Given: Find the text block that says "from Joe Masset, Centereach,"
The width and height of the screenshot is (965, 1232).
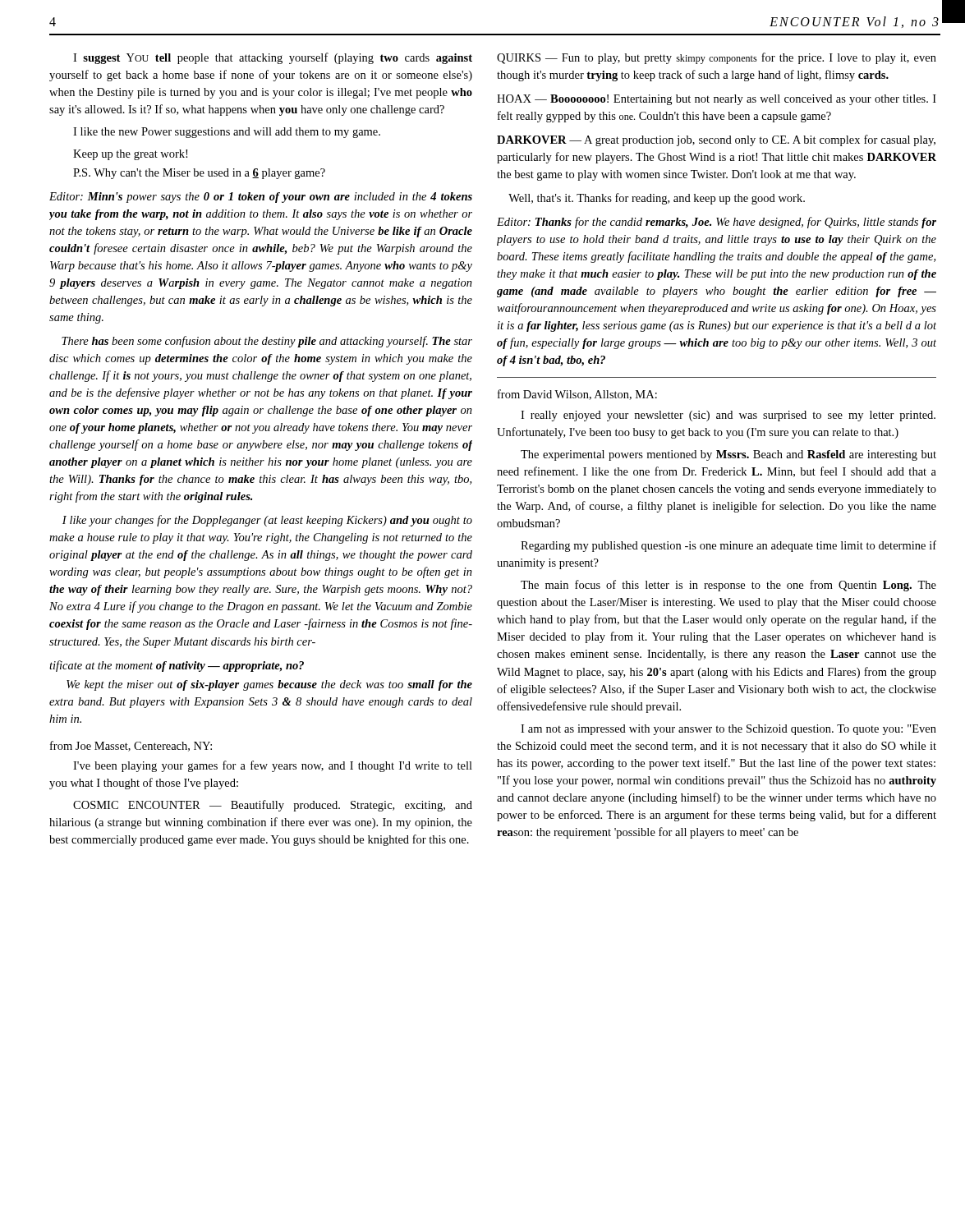Looking at the screenshot, I should (131, 746).
